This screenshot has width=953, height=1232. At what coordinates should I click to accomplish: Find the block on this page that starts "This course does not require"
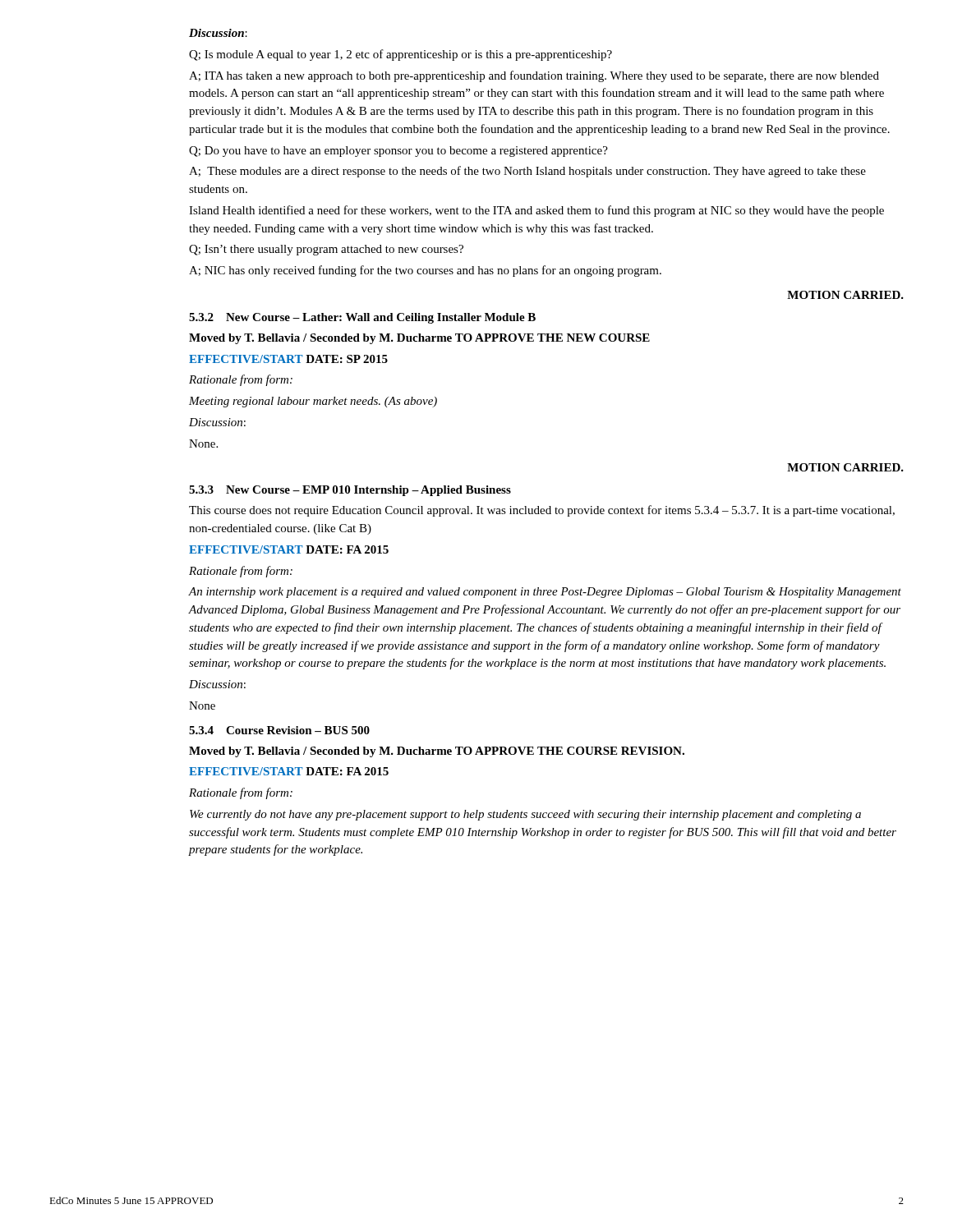point(546,608)
